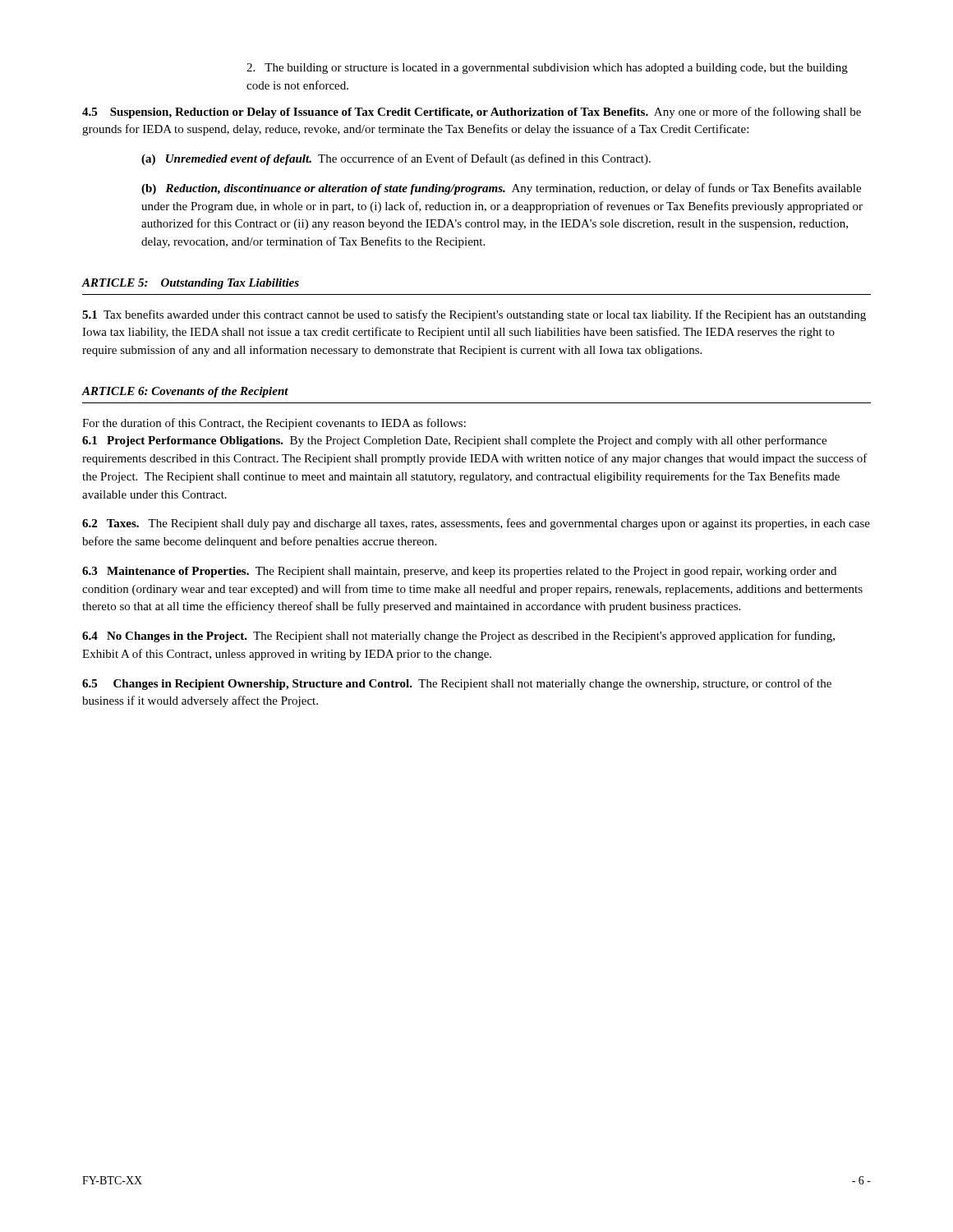
Task: Find the block on this page that starts "(a) Unremedied event of default."
Action: [396, 158]
